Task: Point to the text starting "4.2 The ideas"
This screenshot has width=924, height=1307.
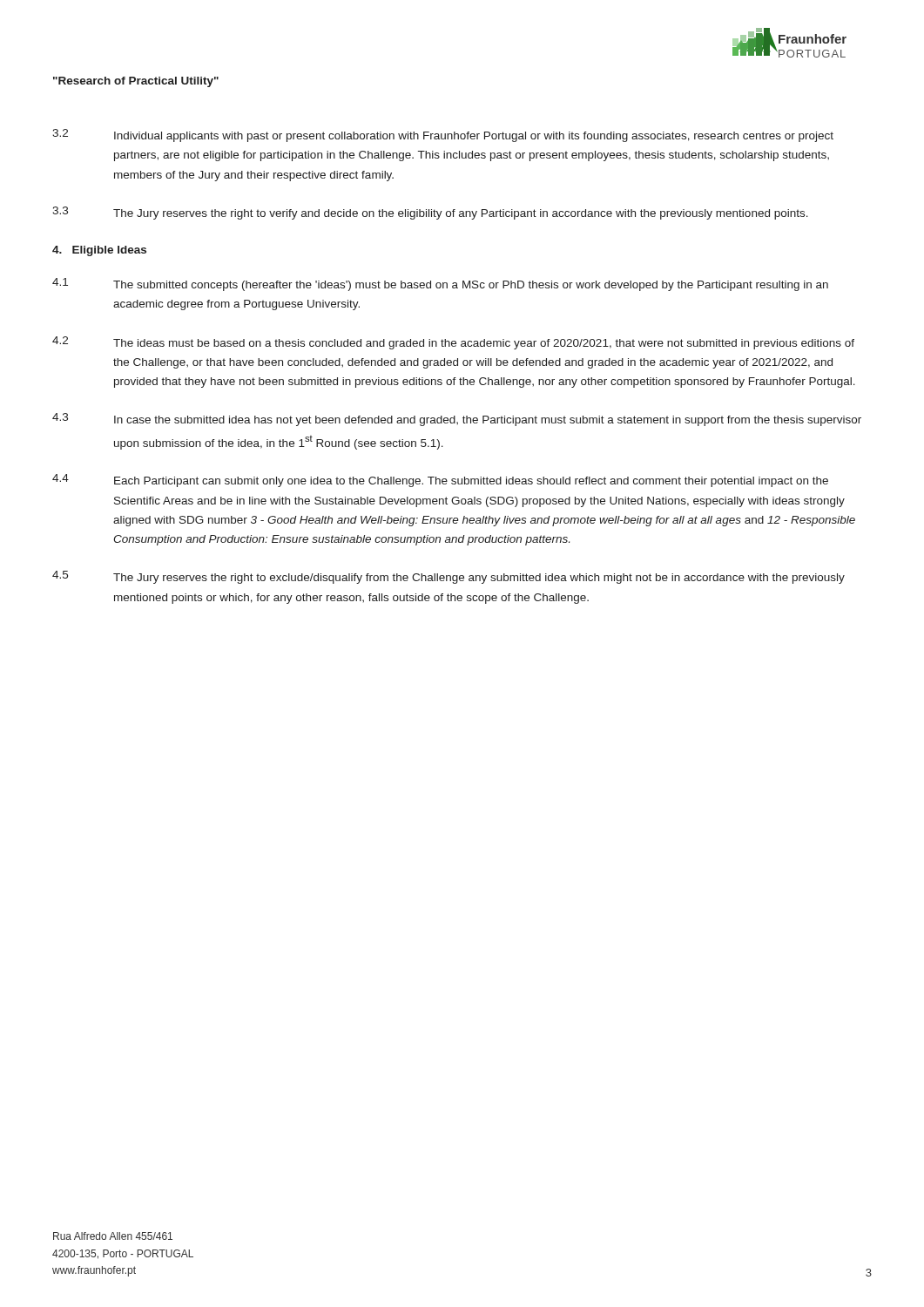Action: tap(462, 362)
